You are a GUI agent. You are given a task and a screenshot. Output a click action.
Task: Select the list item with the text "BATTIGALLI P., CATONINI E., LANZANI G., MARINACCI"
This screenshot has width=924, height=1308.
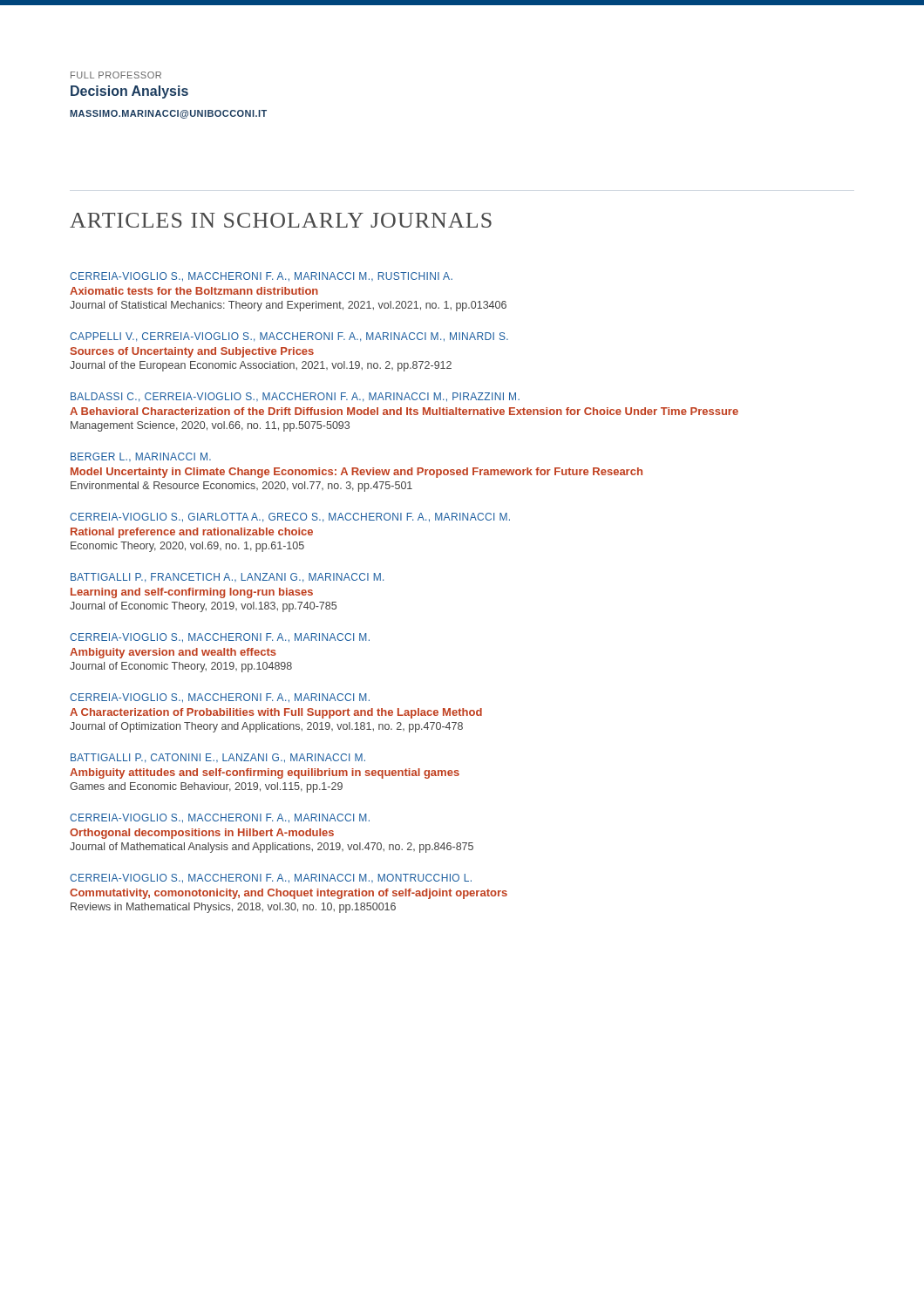pos(462,772)
